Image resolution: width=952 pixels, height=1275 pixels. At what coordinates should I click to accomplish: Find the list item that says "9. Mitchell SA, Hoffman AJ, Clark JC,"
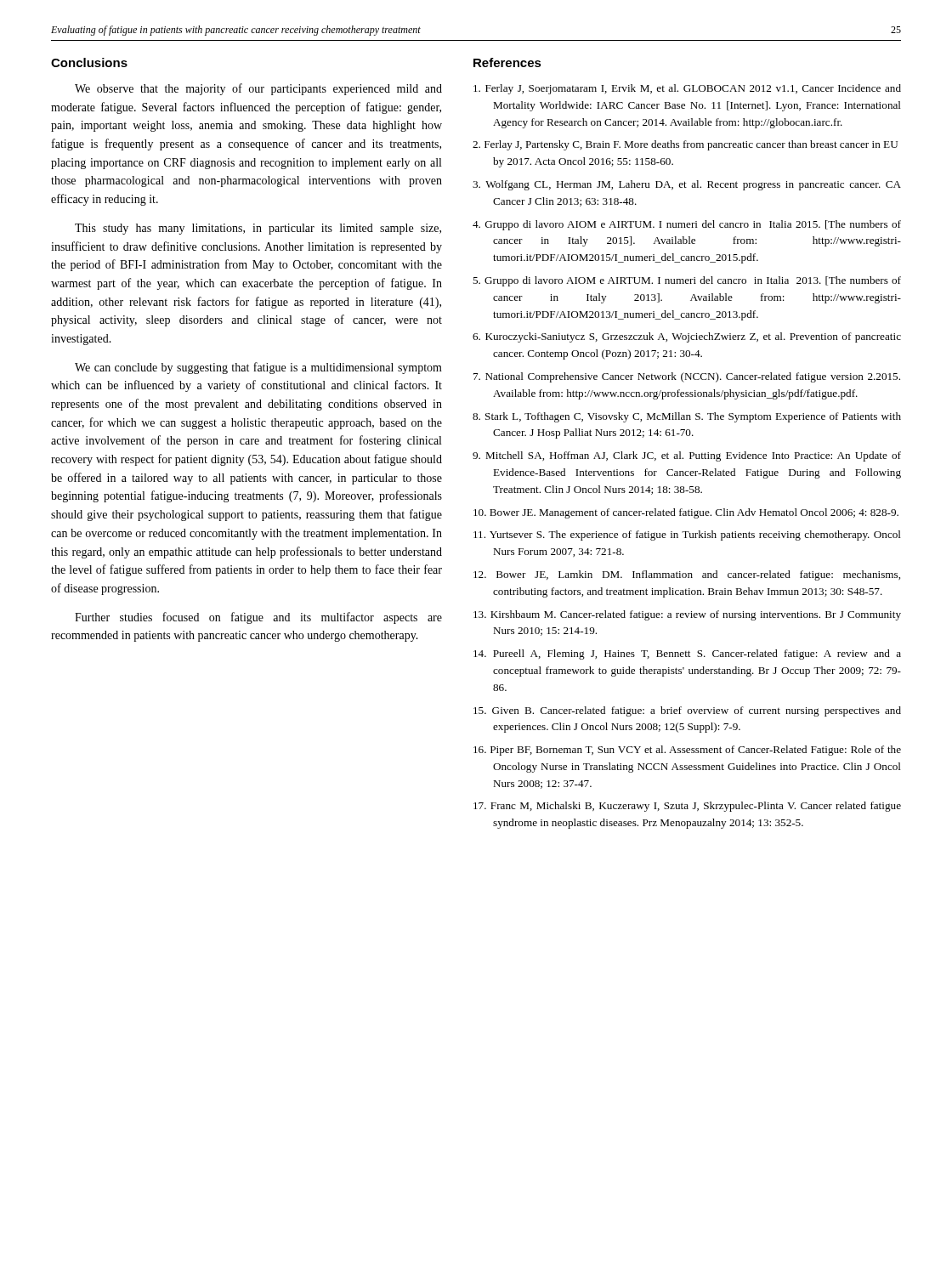(x=687, y=472)
